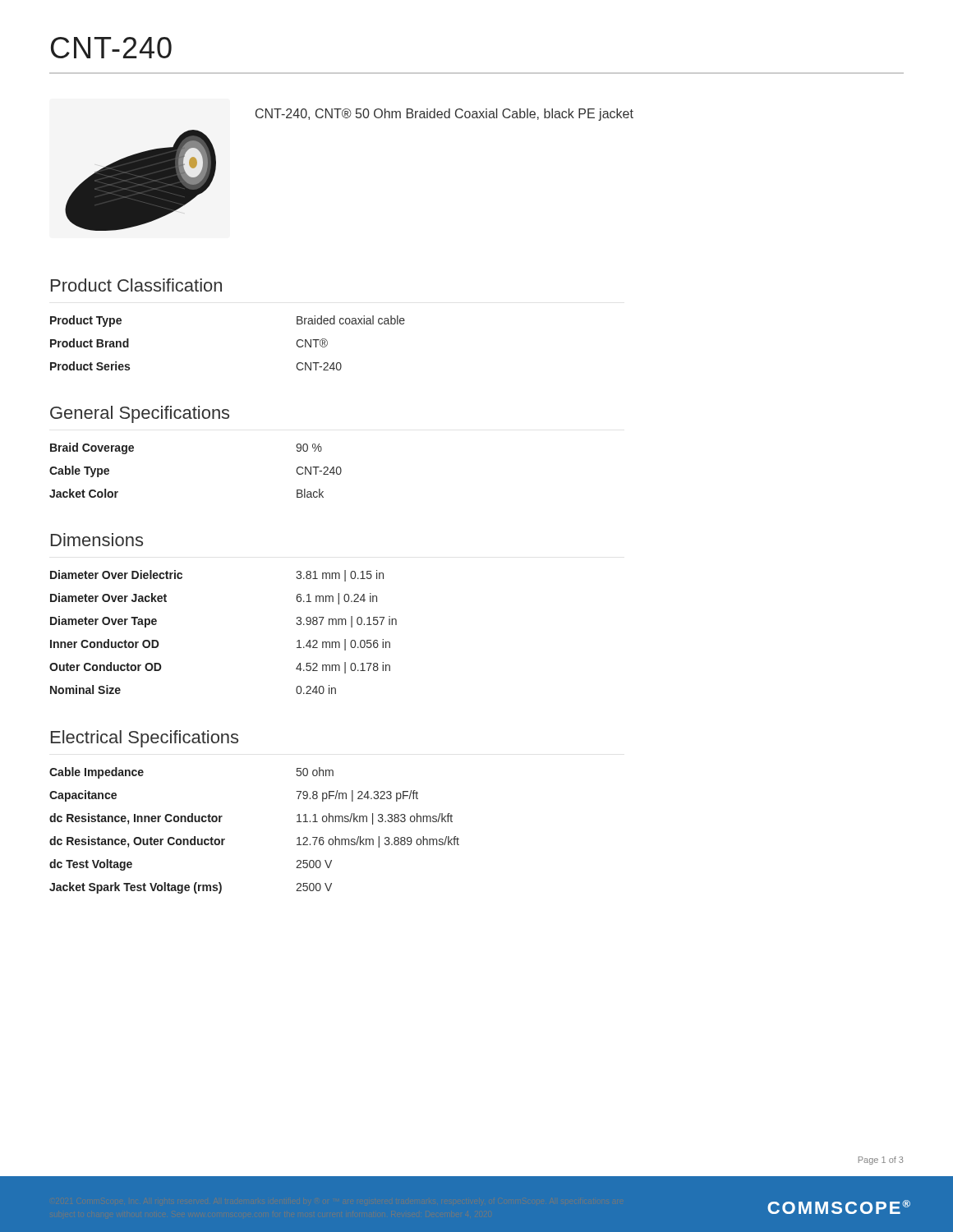Where does it say "Product Type Braided coaxial cable"?
The image size is (953, 1232).
[x=87, y=320]
